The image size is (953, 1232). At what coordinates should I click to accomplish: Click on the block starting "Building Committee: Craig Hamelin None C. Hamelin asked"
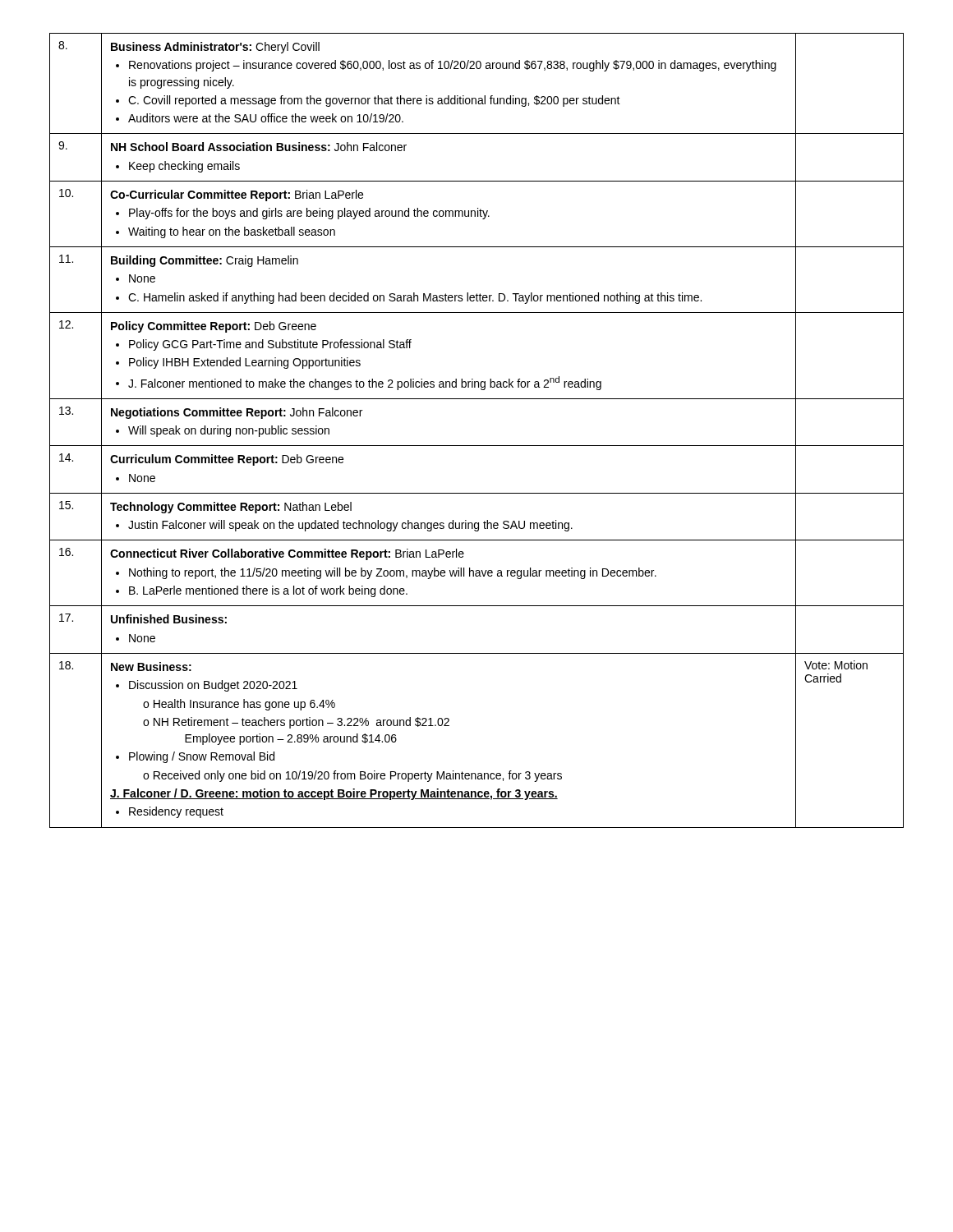coord(205,261)
